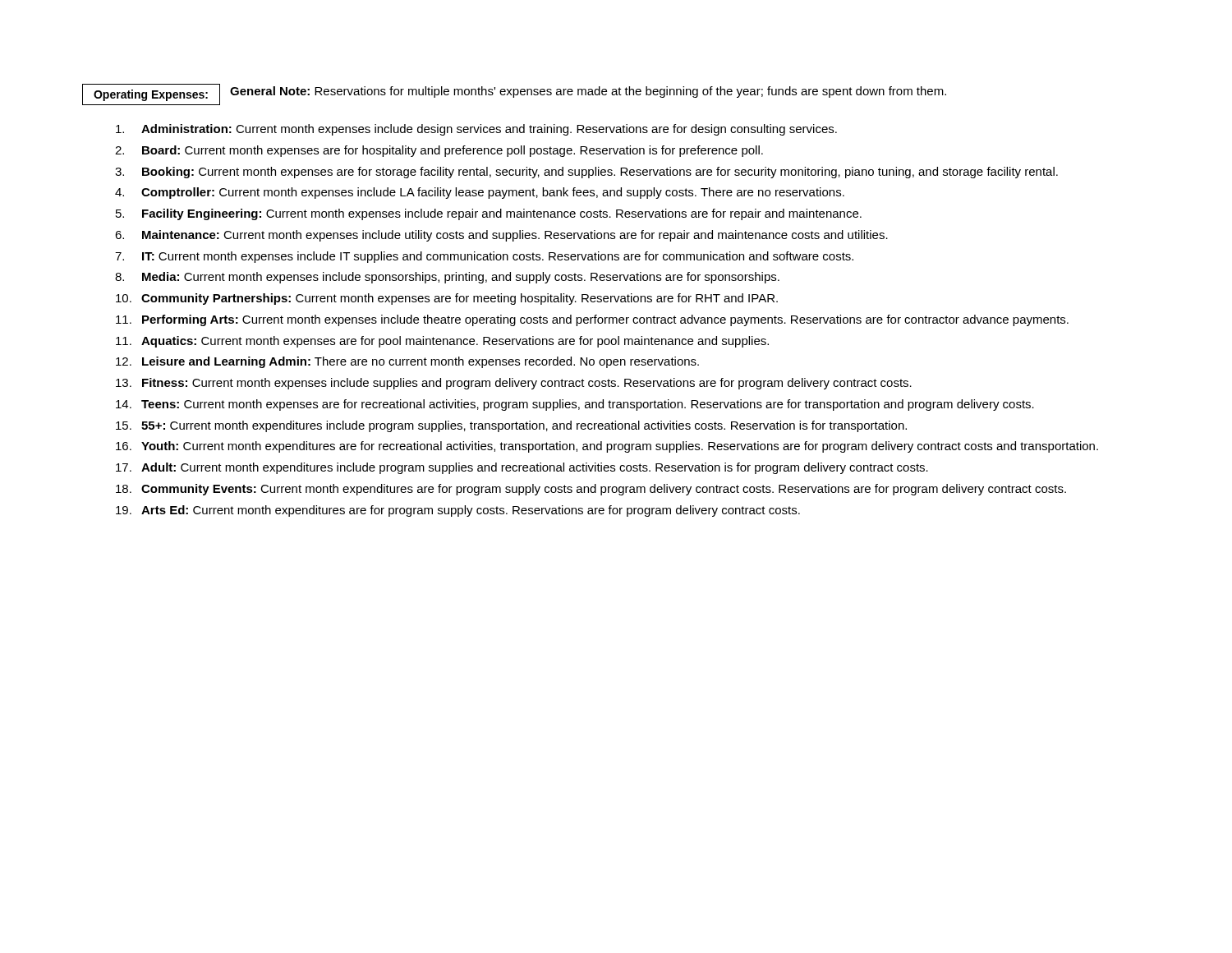Point to the block beginning "8. Media: Current month"
This screenshot has width=1232, height=953.
coord(632,277)
